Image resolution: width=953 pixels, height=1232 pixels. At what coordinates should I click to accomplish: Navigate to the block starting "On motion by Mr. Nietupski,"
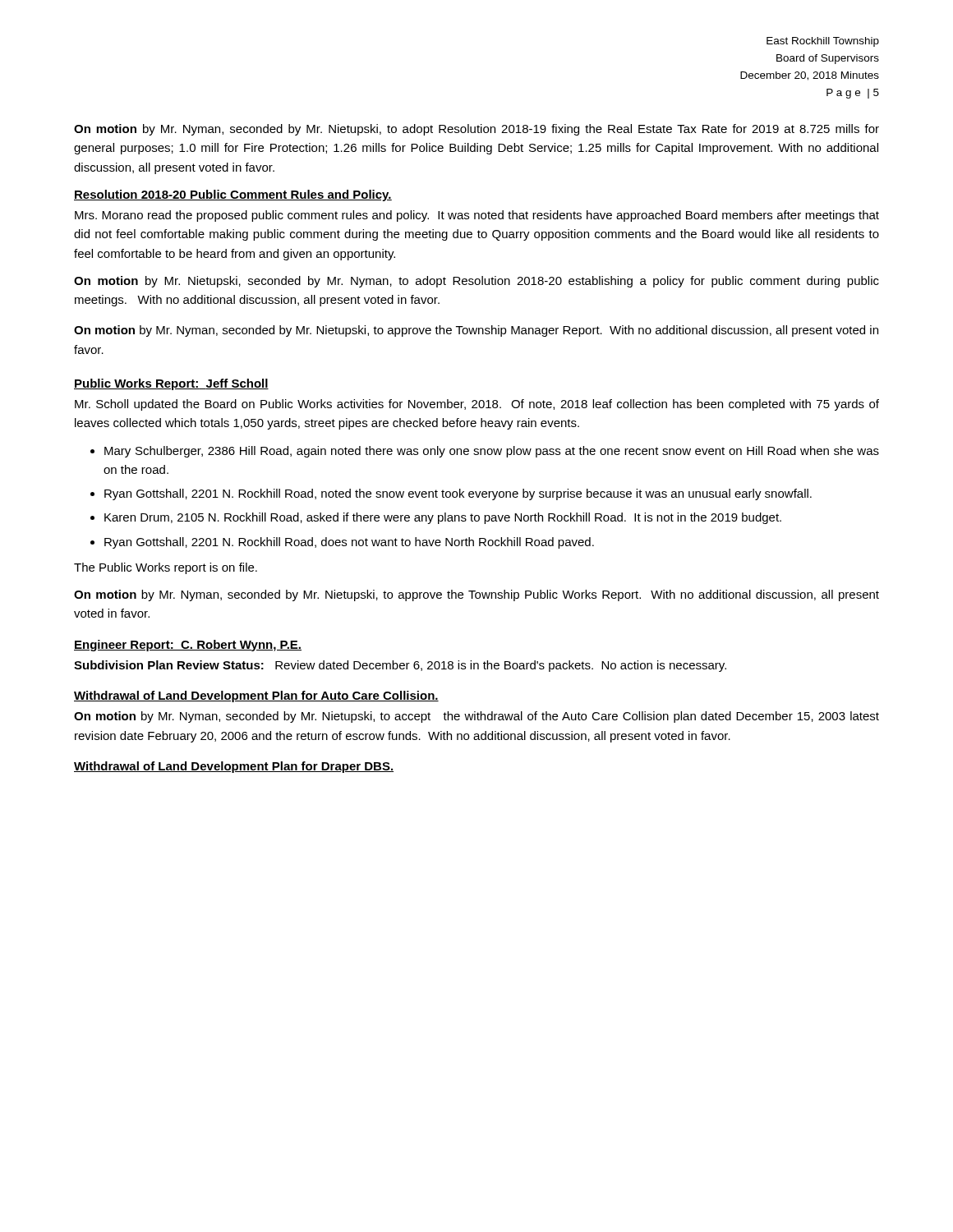pos(476,290)
